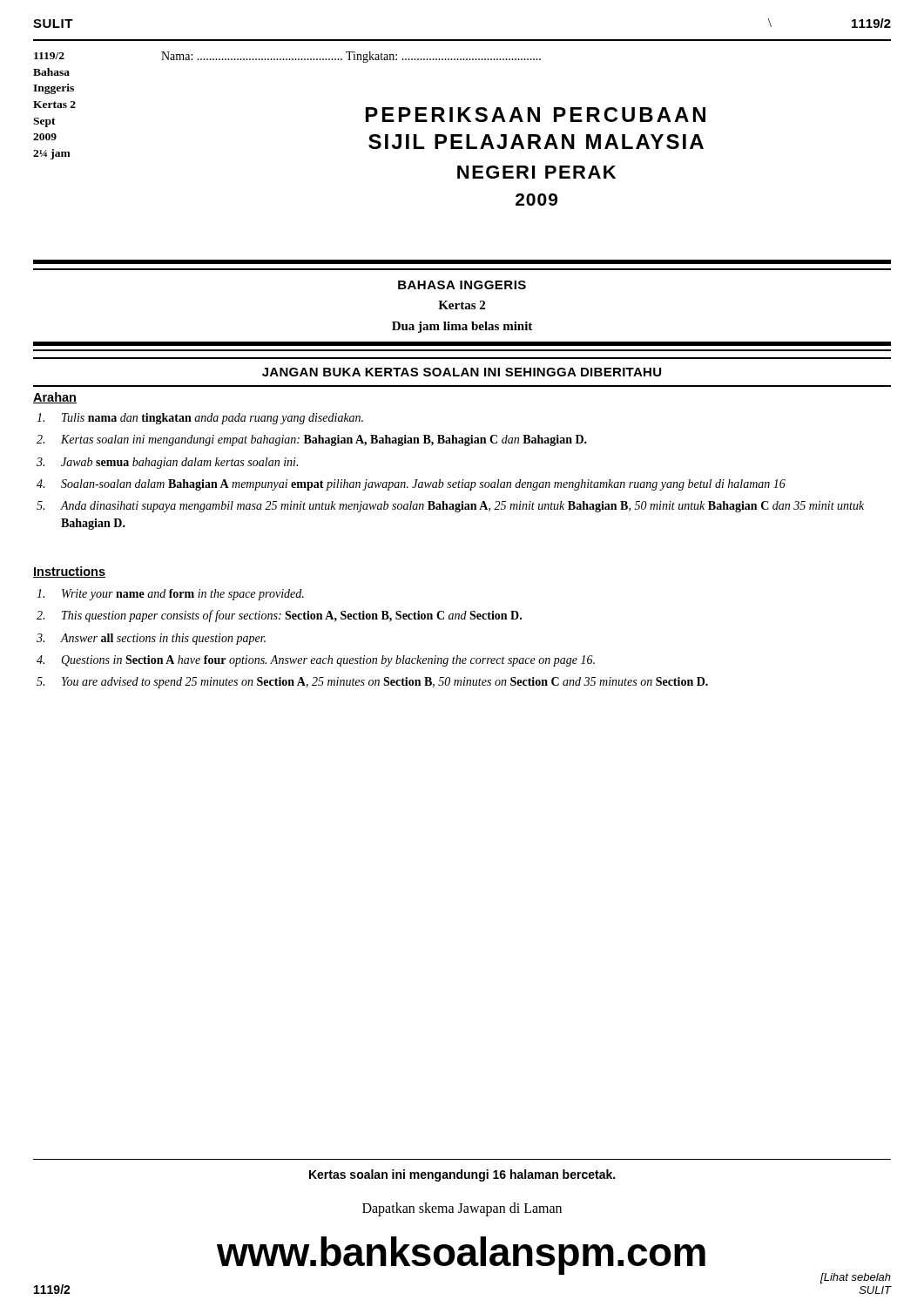924x1307 pixels.
Task: Navigate to the text block starting "PEPERIKSAAN PERCUBAAN SIJIL PELAJARAN"
Action: click(x=537, y=156)
